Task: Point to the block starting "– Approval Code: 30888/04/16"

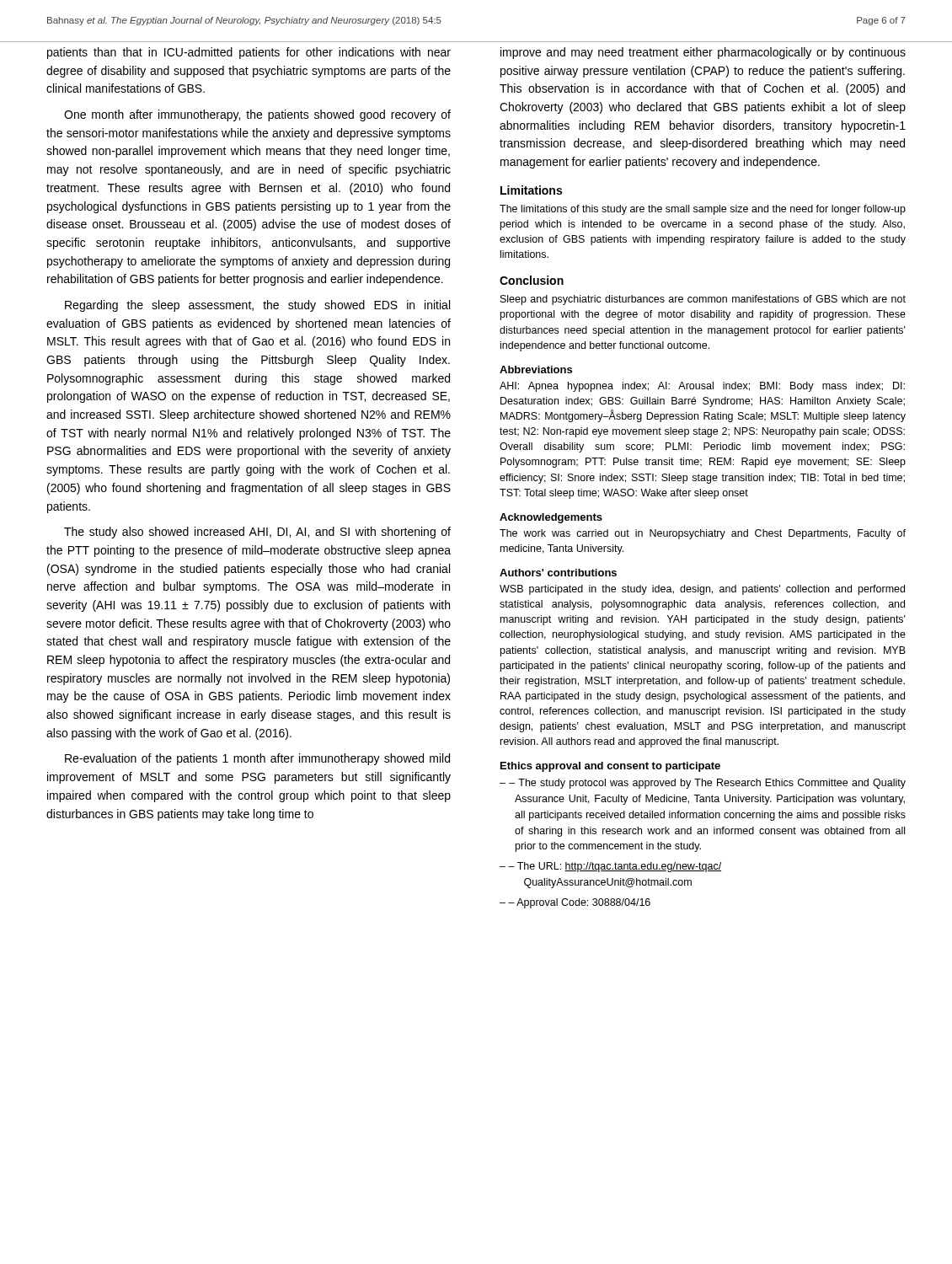Action: [x=580, y=902]
